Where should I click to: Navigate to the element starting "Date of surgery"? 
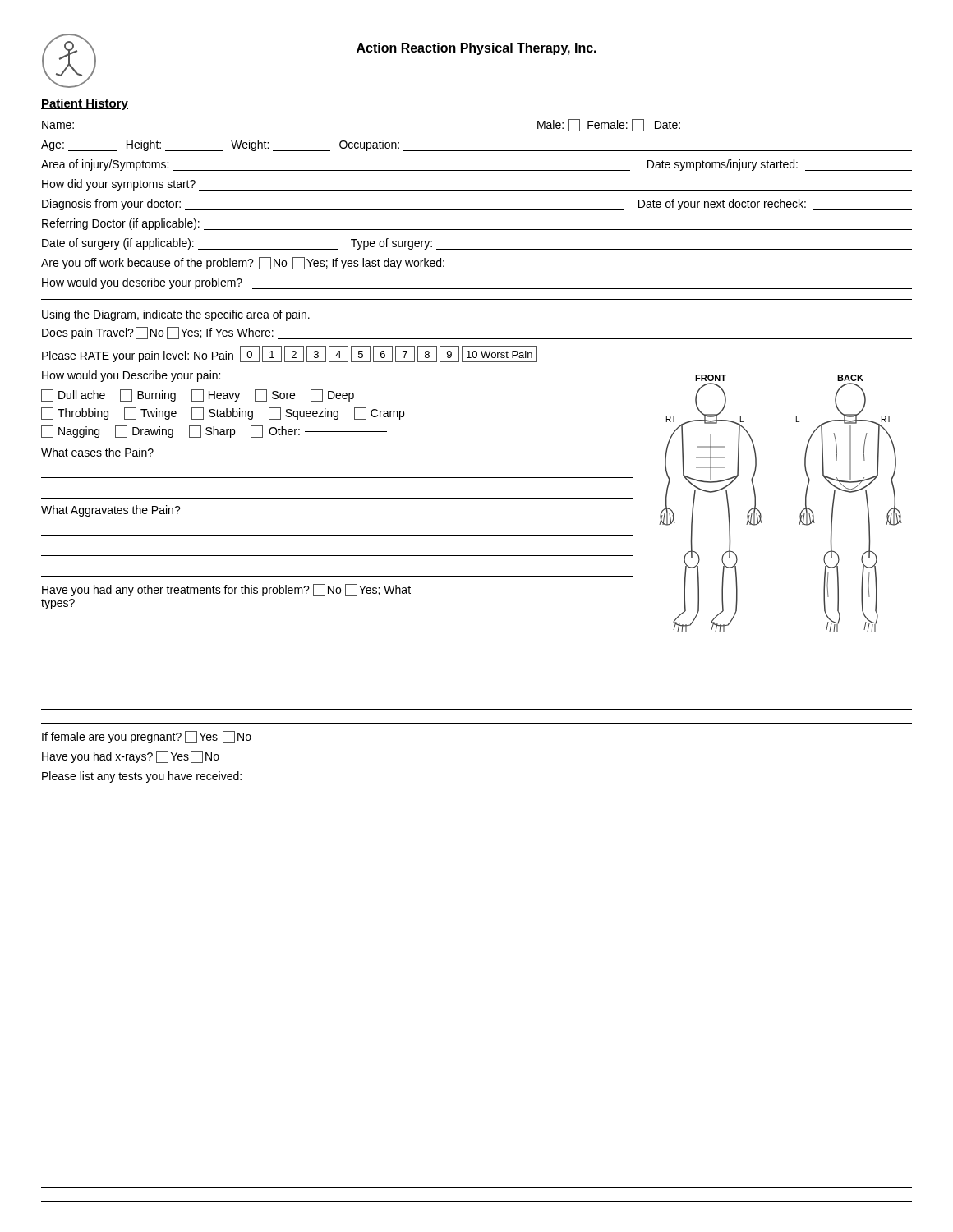coord(476,243)
